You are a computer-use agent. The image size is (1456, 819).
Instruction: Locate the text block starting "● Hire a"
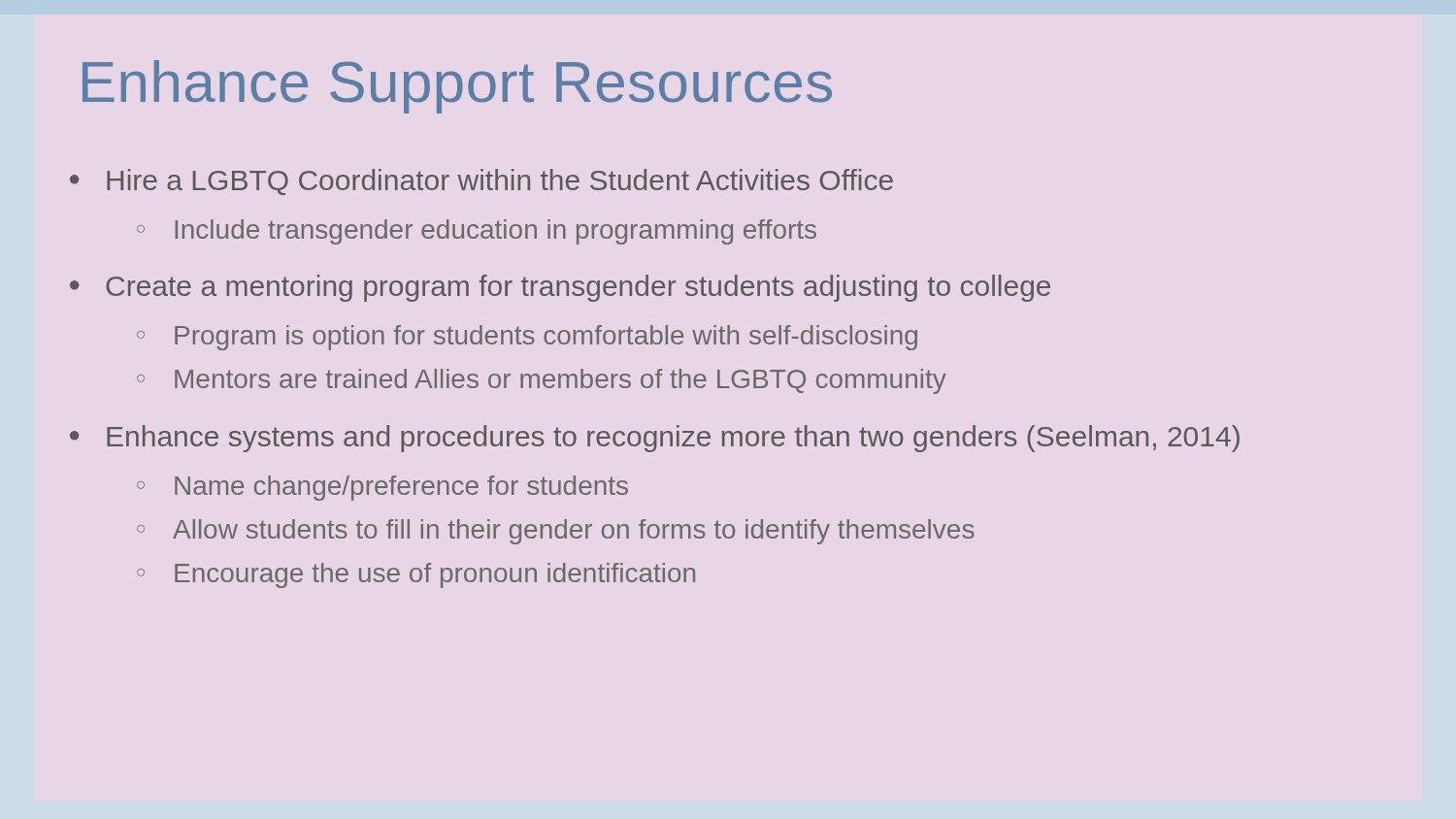[x=728, y=181]
